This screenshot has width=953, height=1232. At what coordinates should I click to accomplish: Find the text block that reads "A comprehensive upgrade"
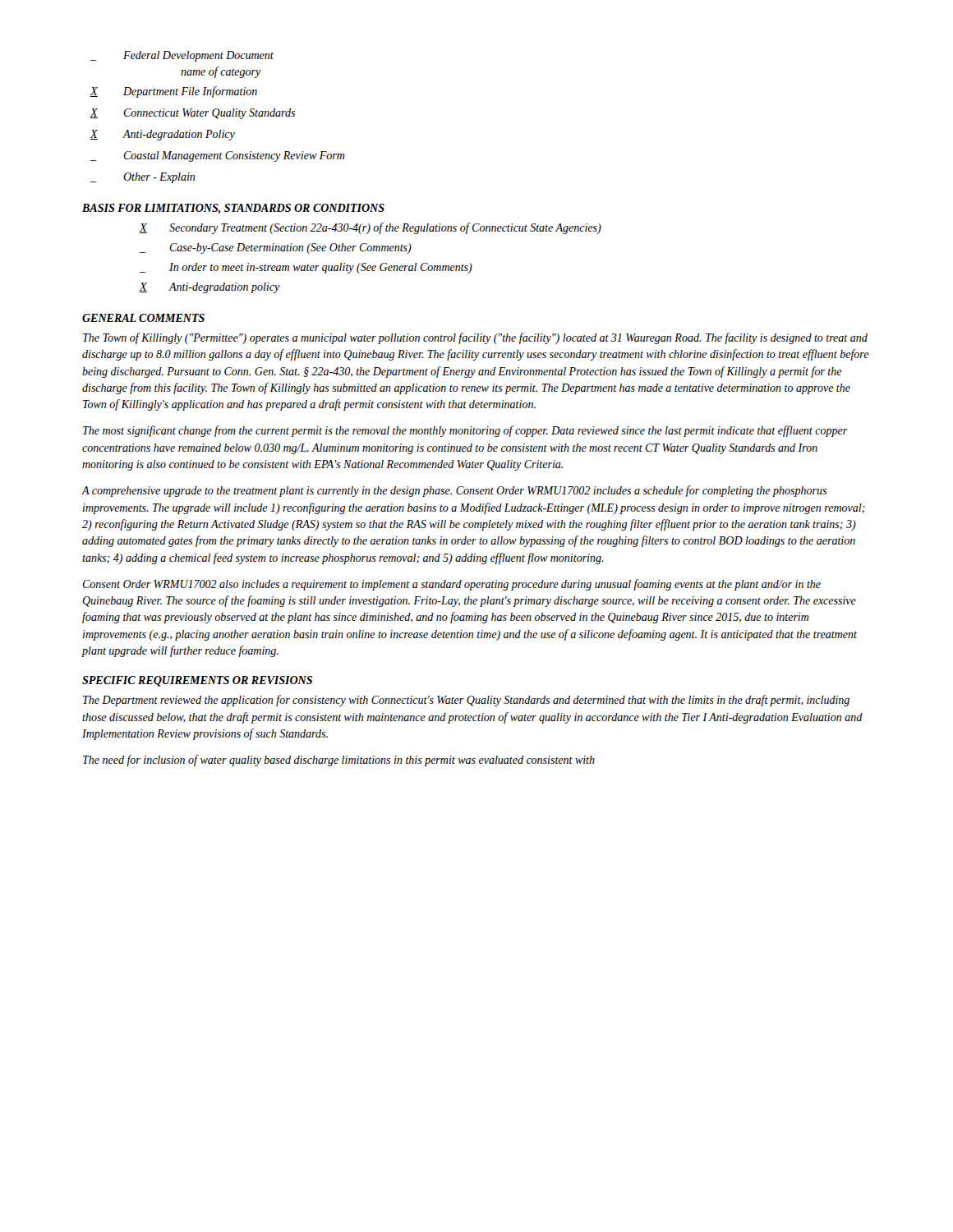tap(474, 524)
